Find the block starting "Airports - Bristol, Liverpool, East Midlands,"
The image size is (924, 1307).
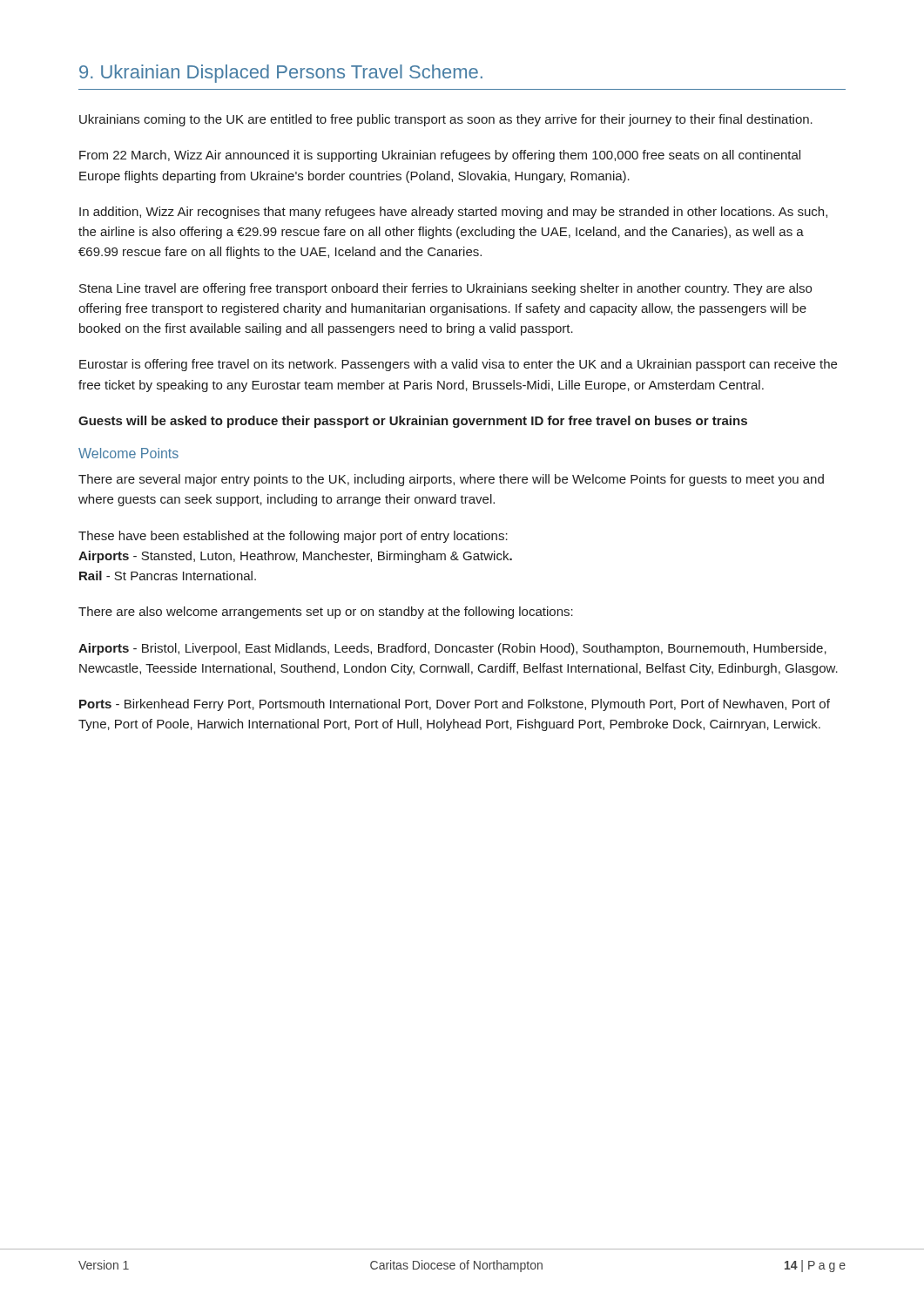[x=458, y=658]
